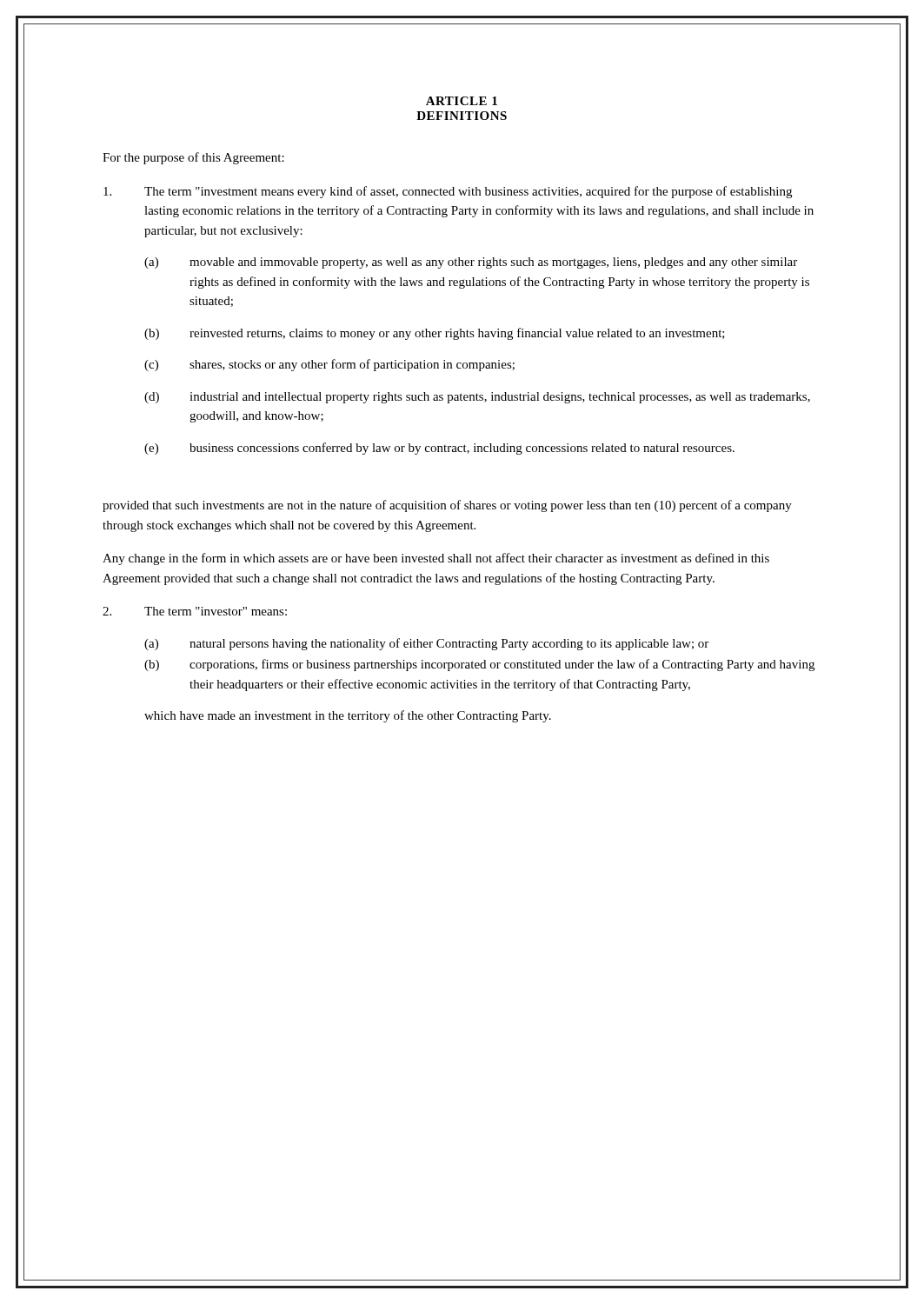Select the text block with the text "Any change in"
Image resolution: width=924 pixels, height=1304 pixels.
coord(436,568)
